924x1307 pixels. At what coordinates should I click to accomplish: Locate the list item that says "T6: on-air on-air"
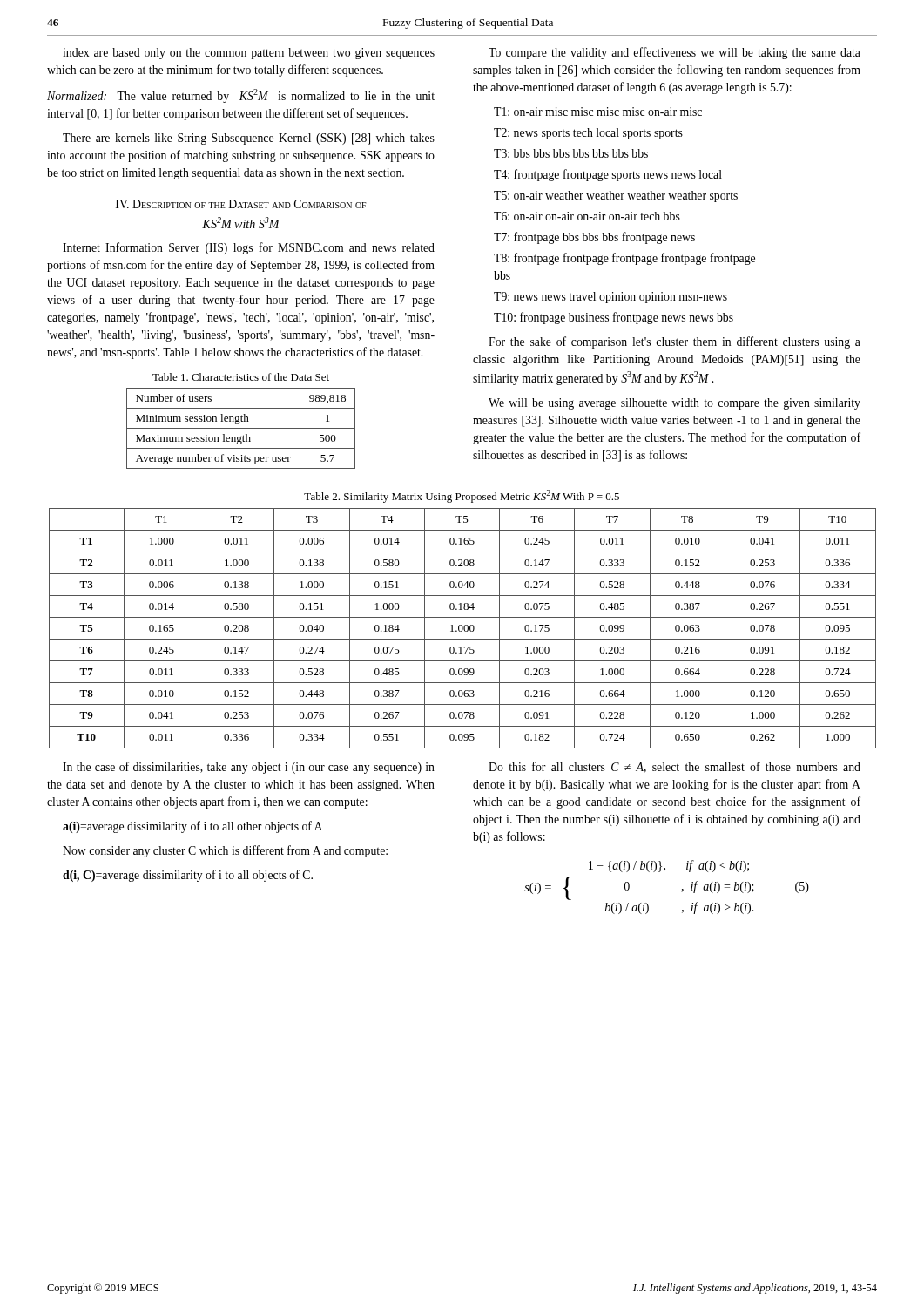(x=587, y=217)
